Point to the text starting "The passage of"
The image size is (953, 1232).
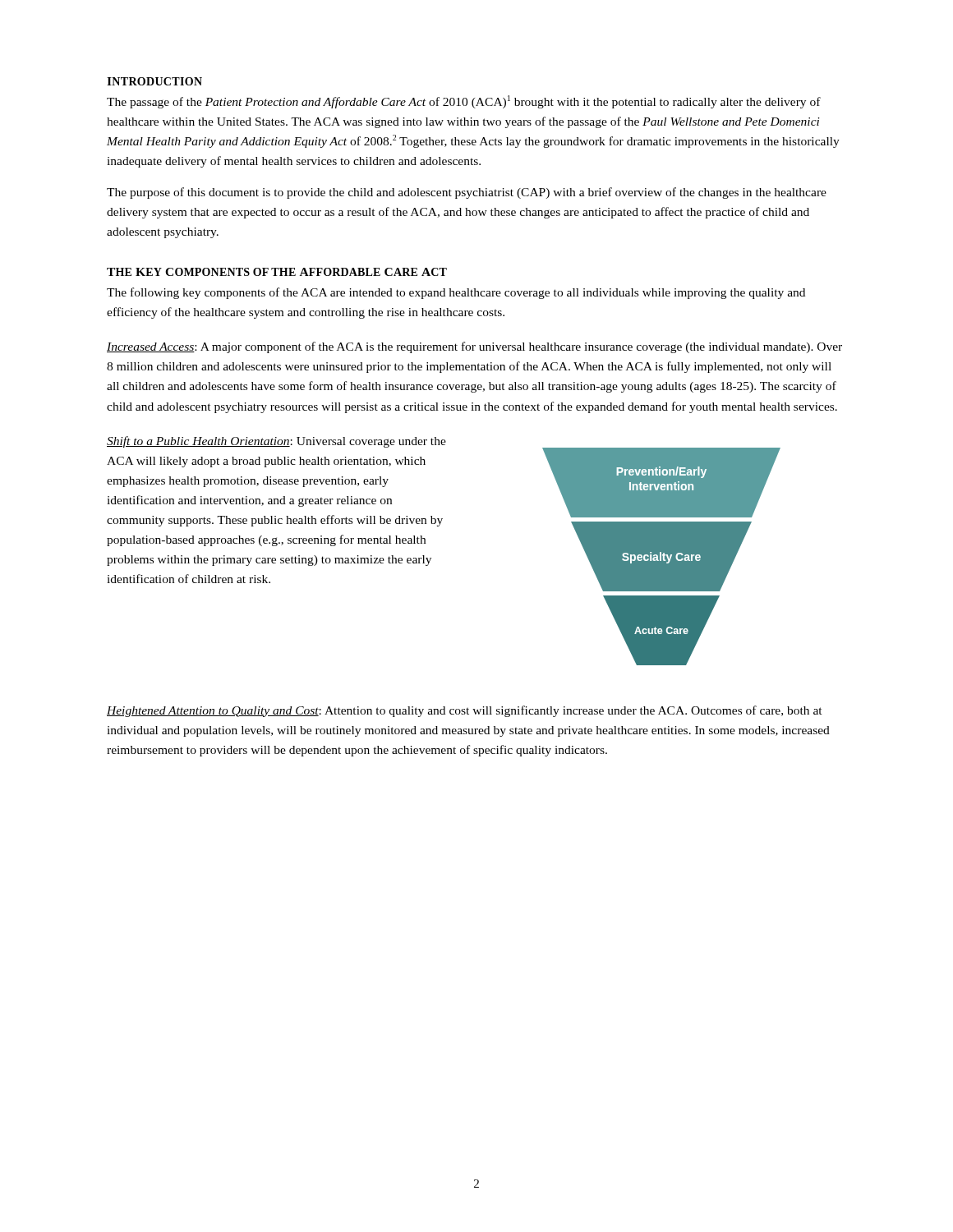point(473,131)
